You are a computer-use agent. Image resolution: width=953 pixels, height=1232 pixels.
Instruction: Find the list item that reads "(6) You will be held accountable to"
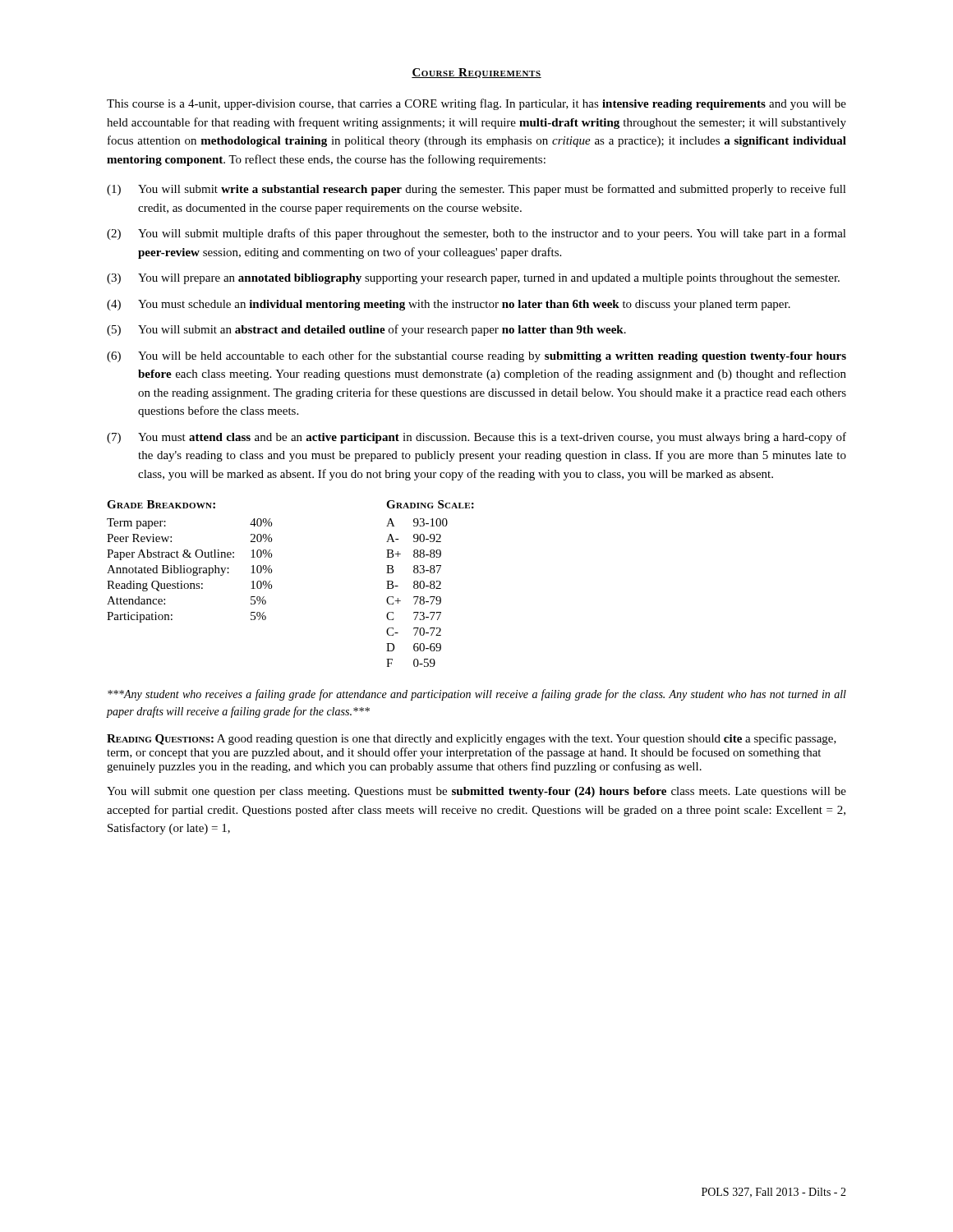pos(476,383)
